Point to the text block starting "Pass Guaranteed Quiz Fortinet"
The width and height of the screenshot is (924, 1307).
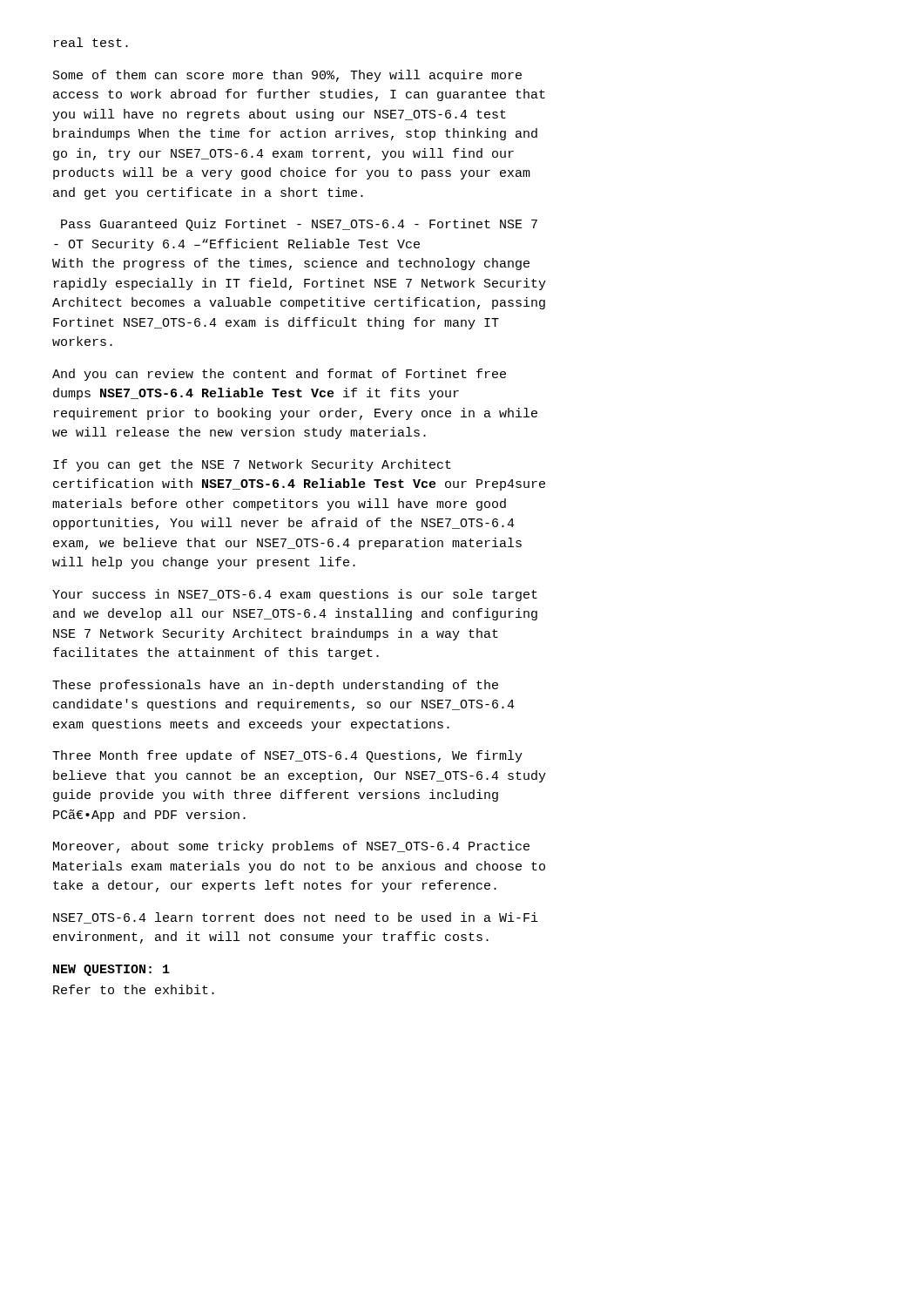[x=299, y=284]
